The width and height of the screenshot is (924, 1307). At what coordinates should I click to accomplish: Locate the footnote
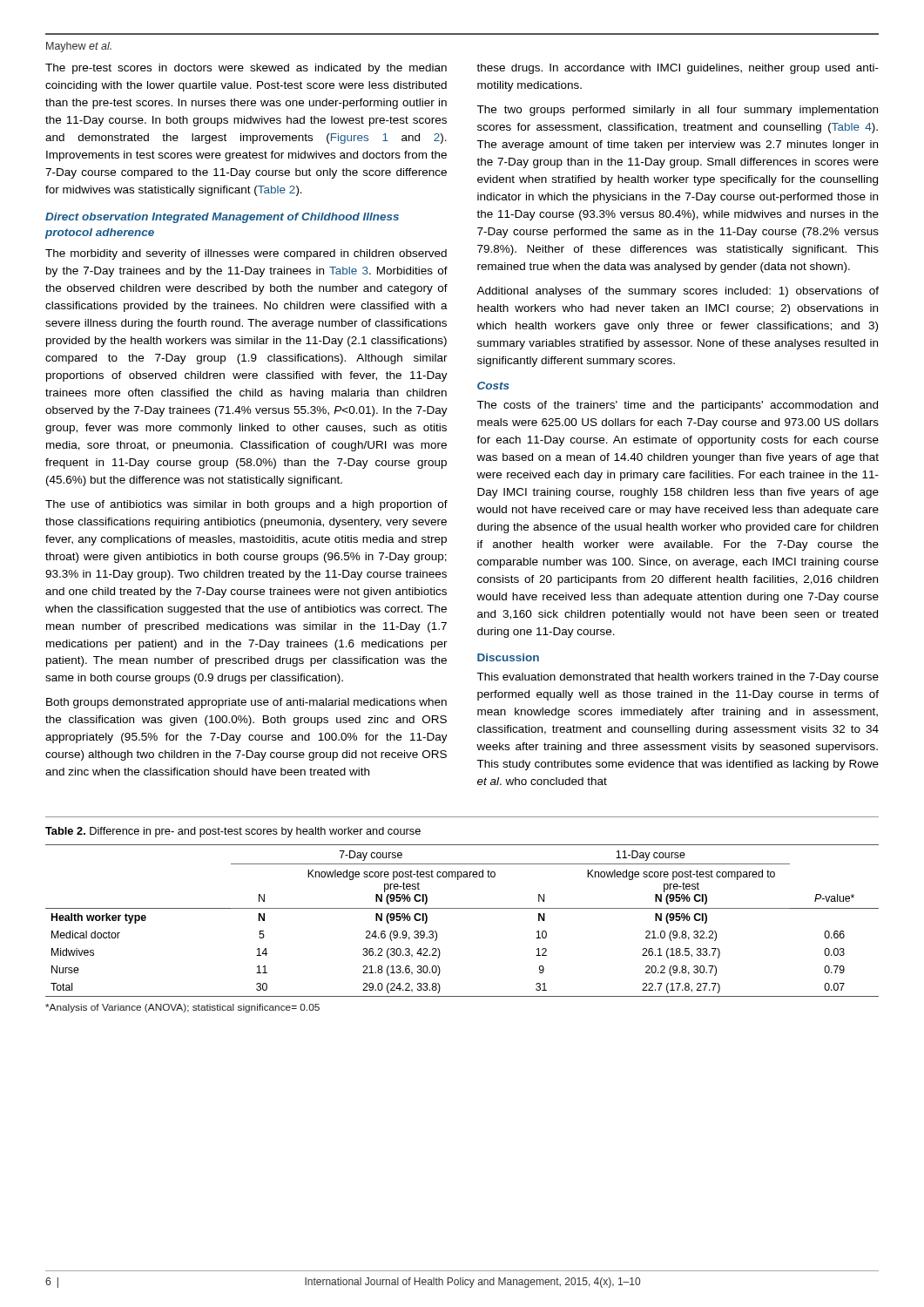point(183,1007)
